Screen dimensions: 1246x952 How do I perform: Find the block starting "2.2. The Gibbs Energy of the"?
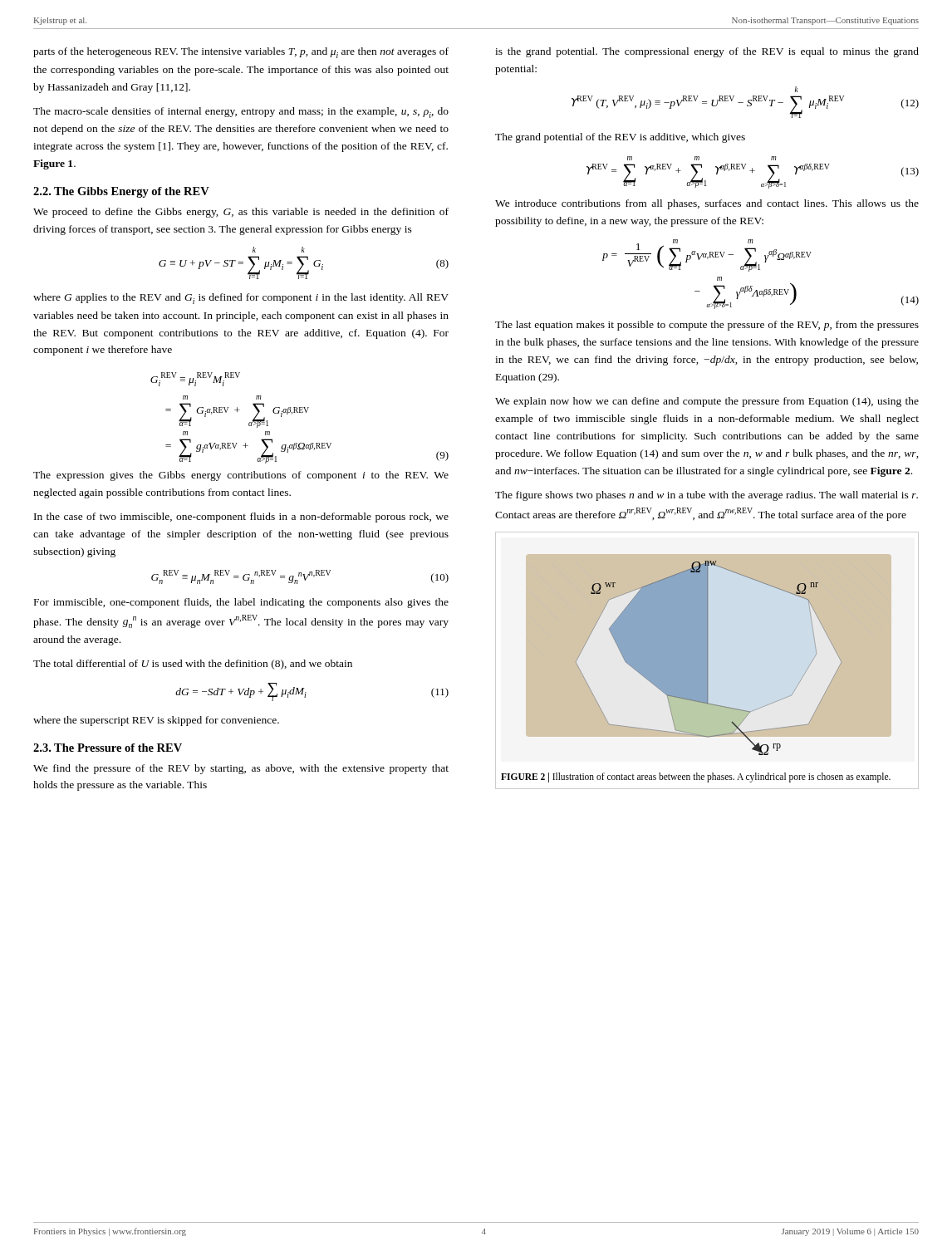click(121, 191)
